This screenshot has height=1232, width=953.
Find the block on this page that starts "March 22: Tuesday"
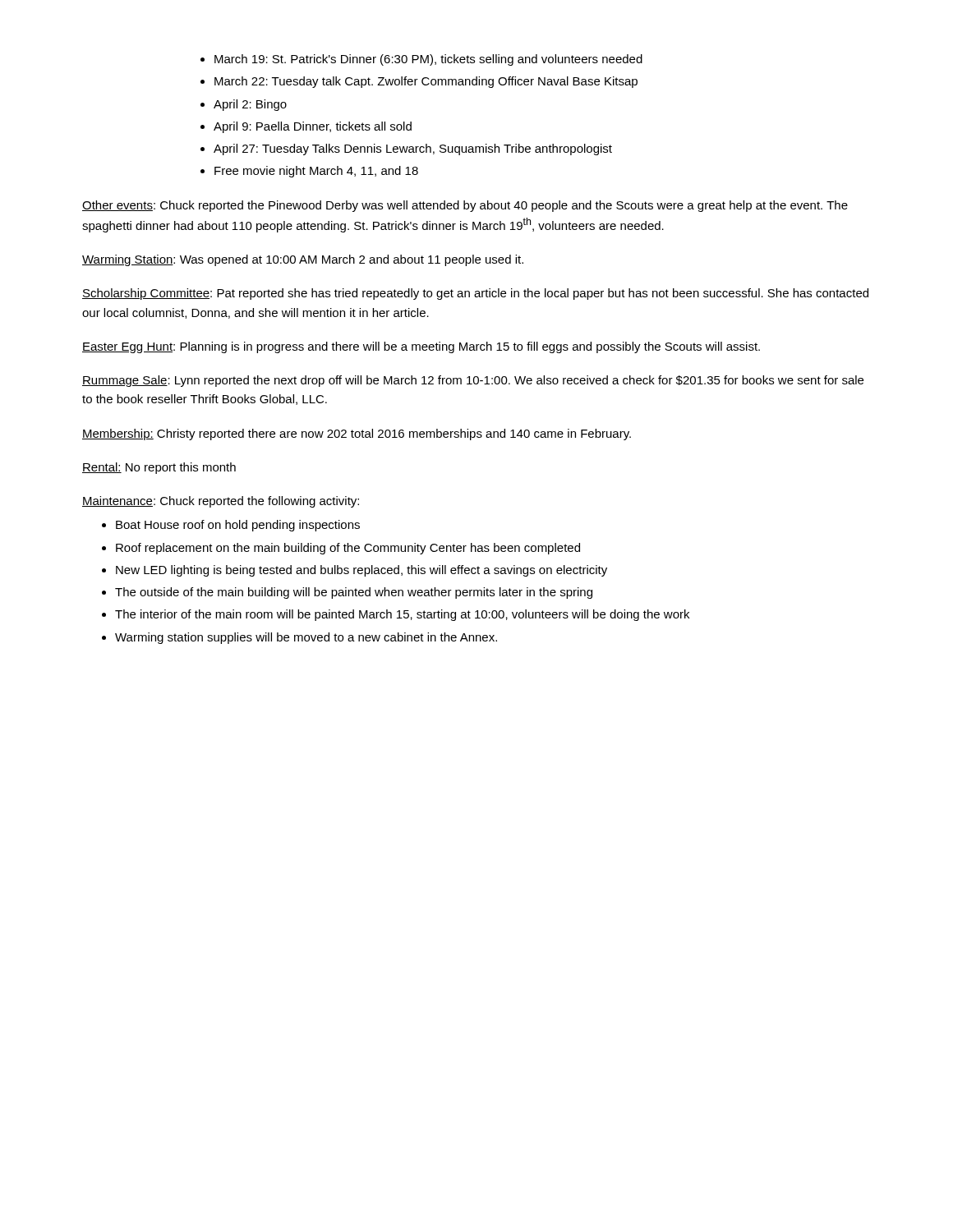pyautogui.click(x=542, y=81)
